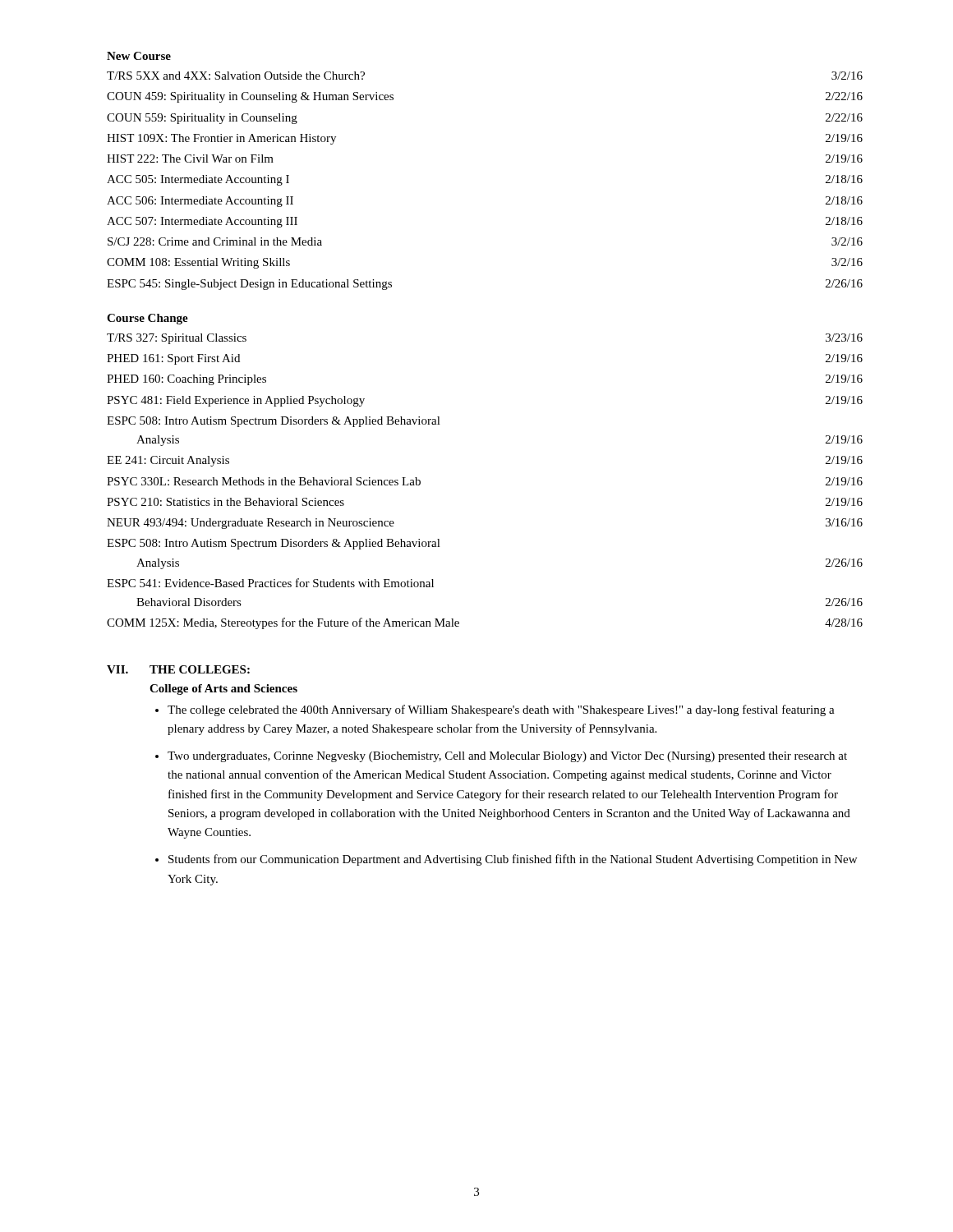Where is the passage that starts "NEUR 493/494: Undergraduate Research in"?
This screenshot has width=953, height=1232.
click(253, 524)
